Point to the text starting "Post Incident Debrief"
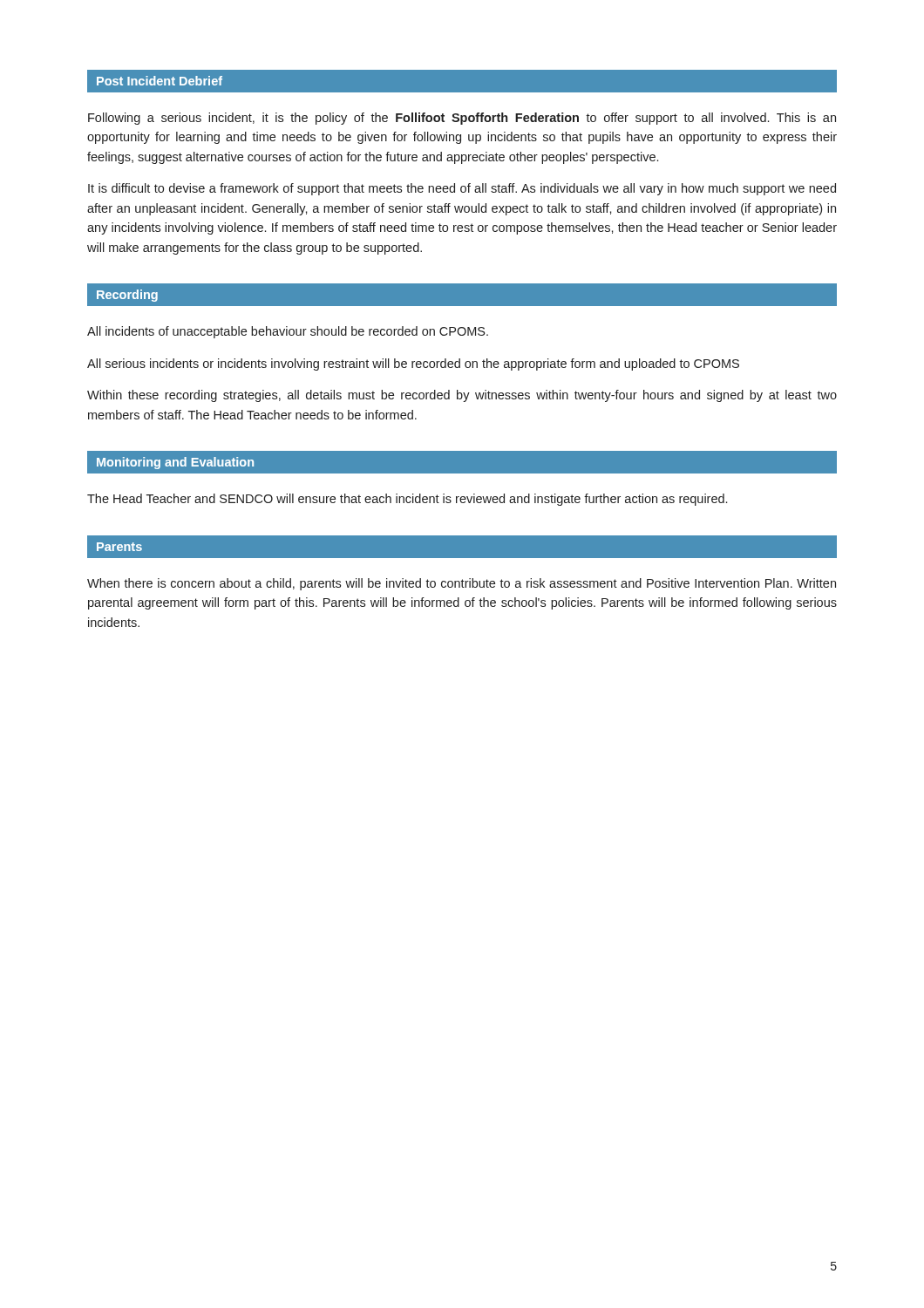924x1308 pixels. (159, 81)
